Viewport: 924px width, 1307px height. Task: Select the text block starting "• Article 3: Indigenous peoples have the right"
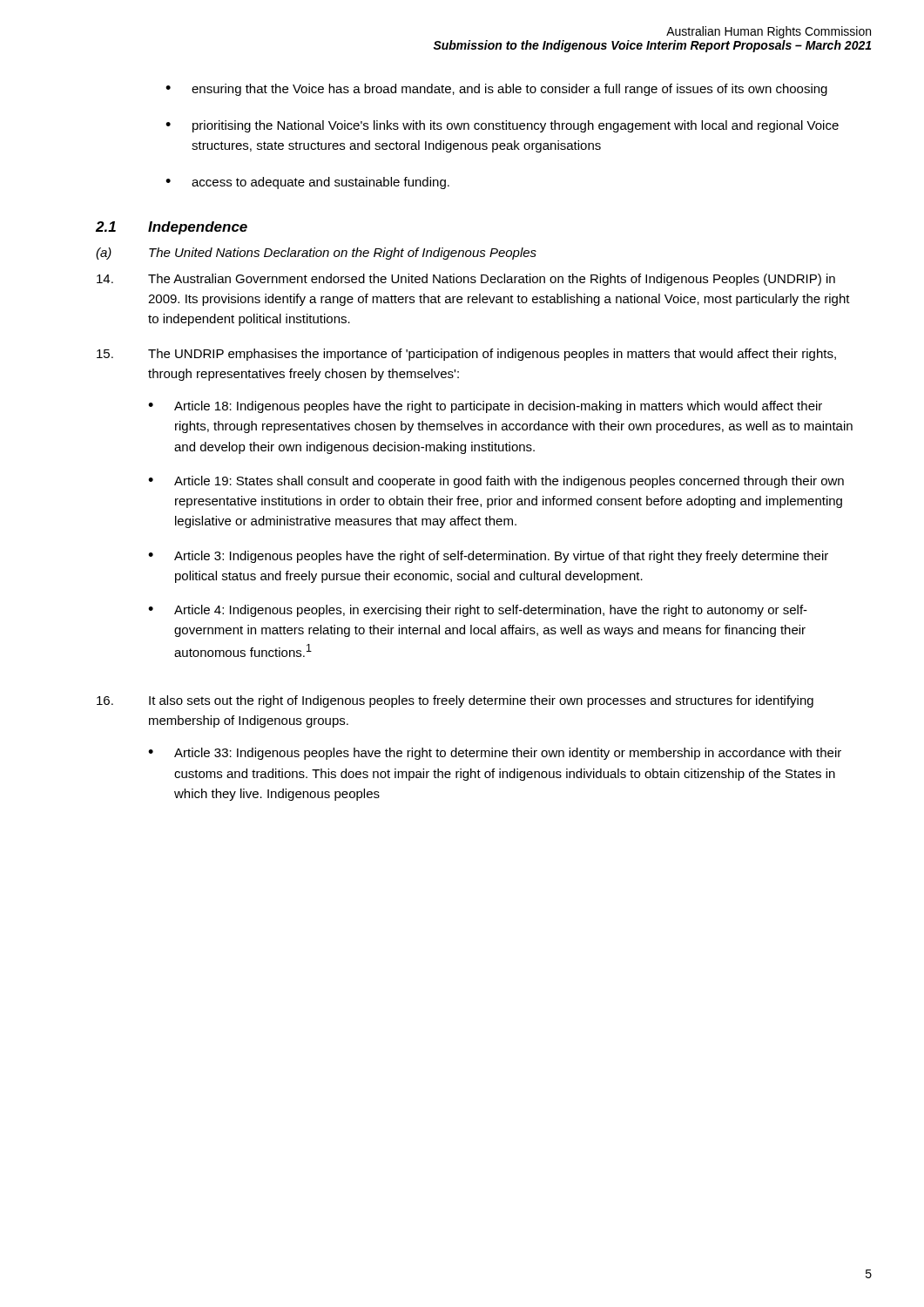tap(501, 565)
